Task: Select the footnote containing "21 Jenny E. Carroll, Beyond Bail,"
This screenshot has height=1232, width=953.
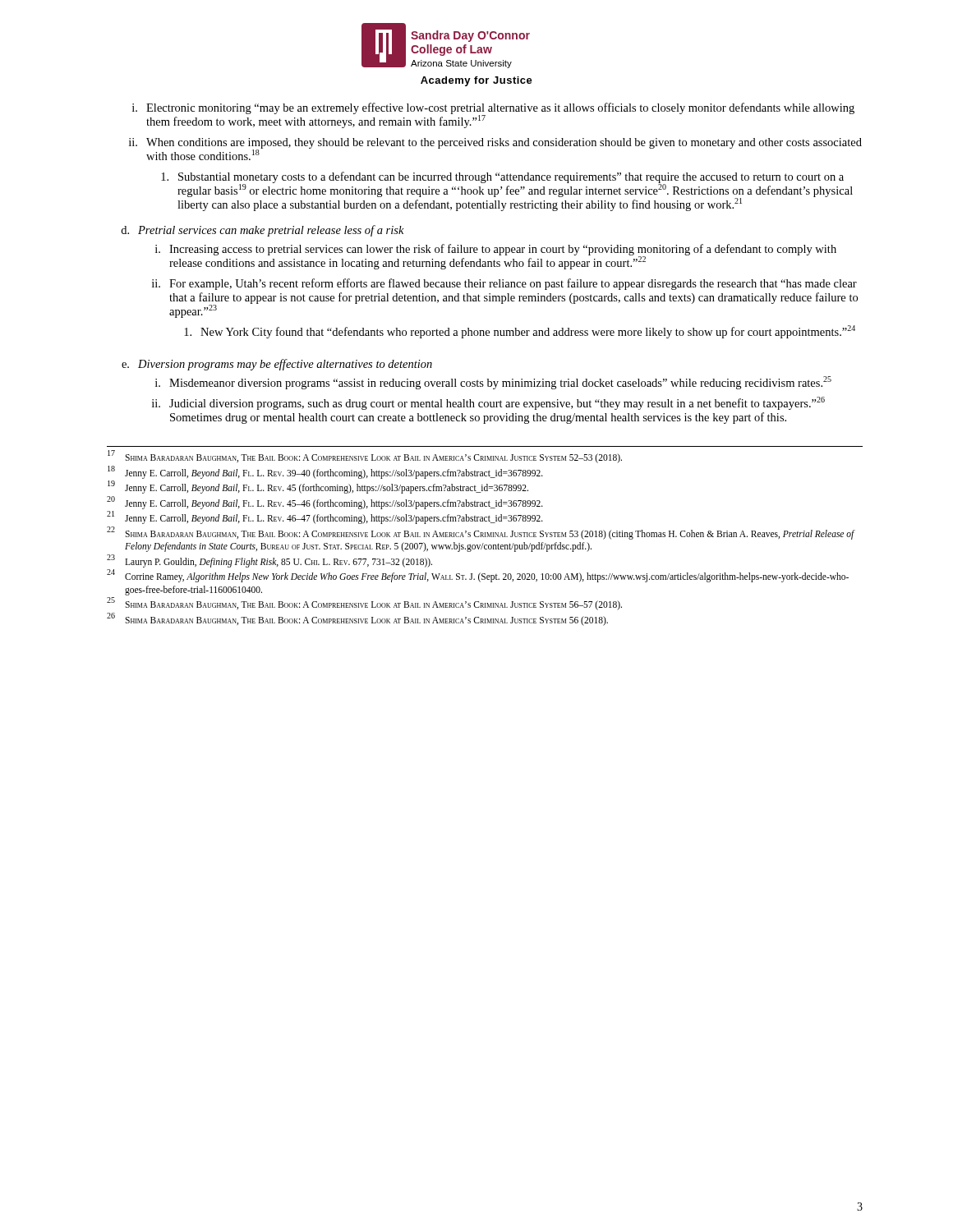Action: tap(485, 519)
